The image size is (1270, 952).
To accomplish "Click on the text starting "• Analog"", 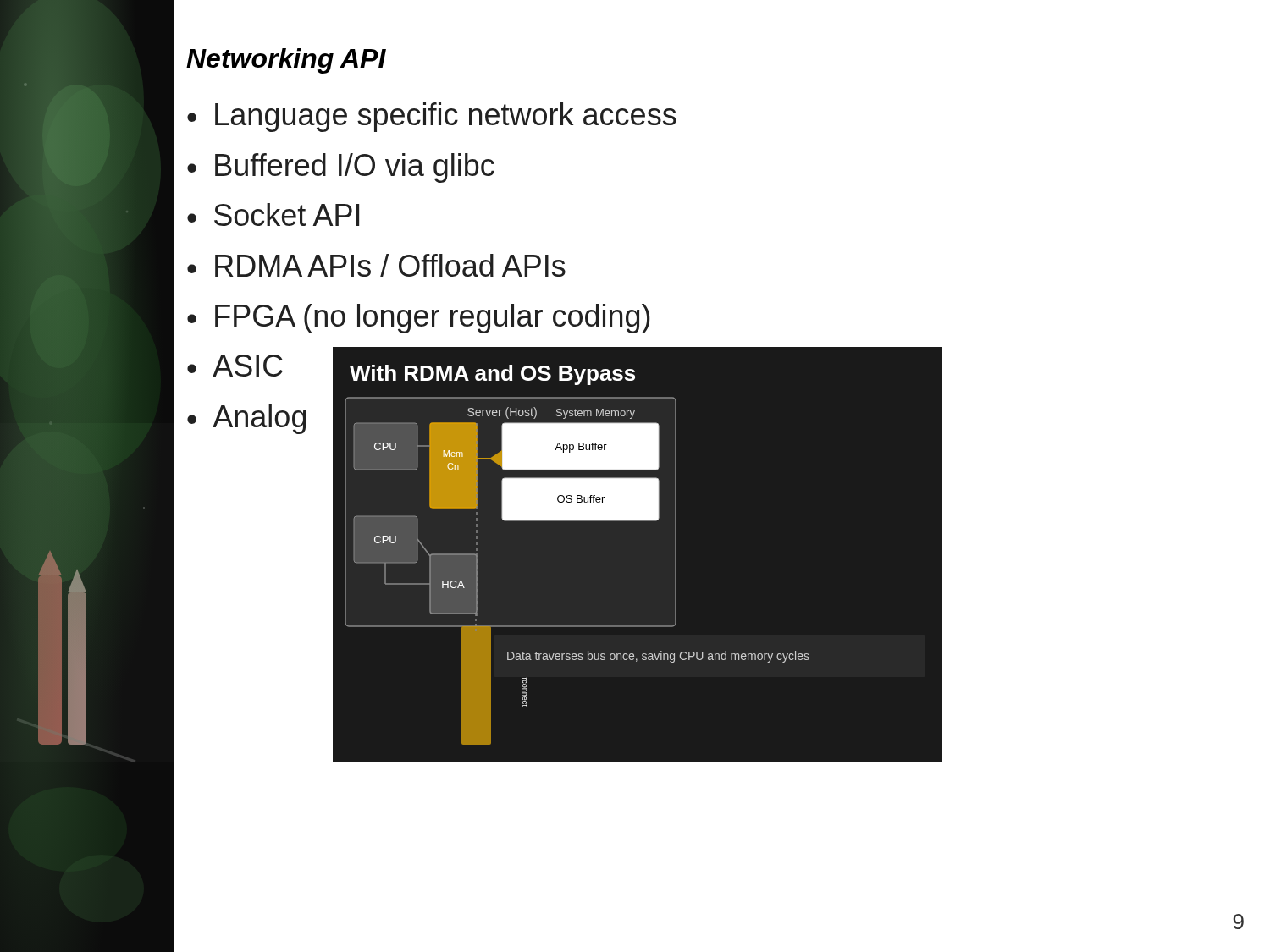I will 247,419.
